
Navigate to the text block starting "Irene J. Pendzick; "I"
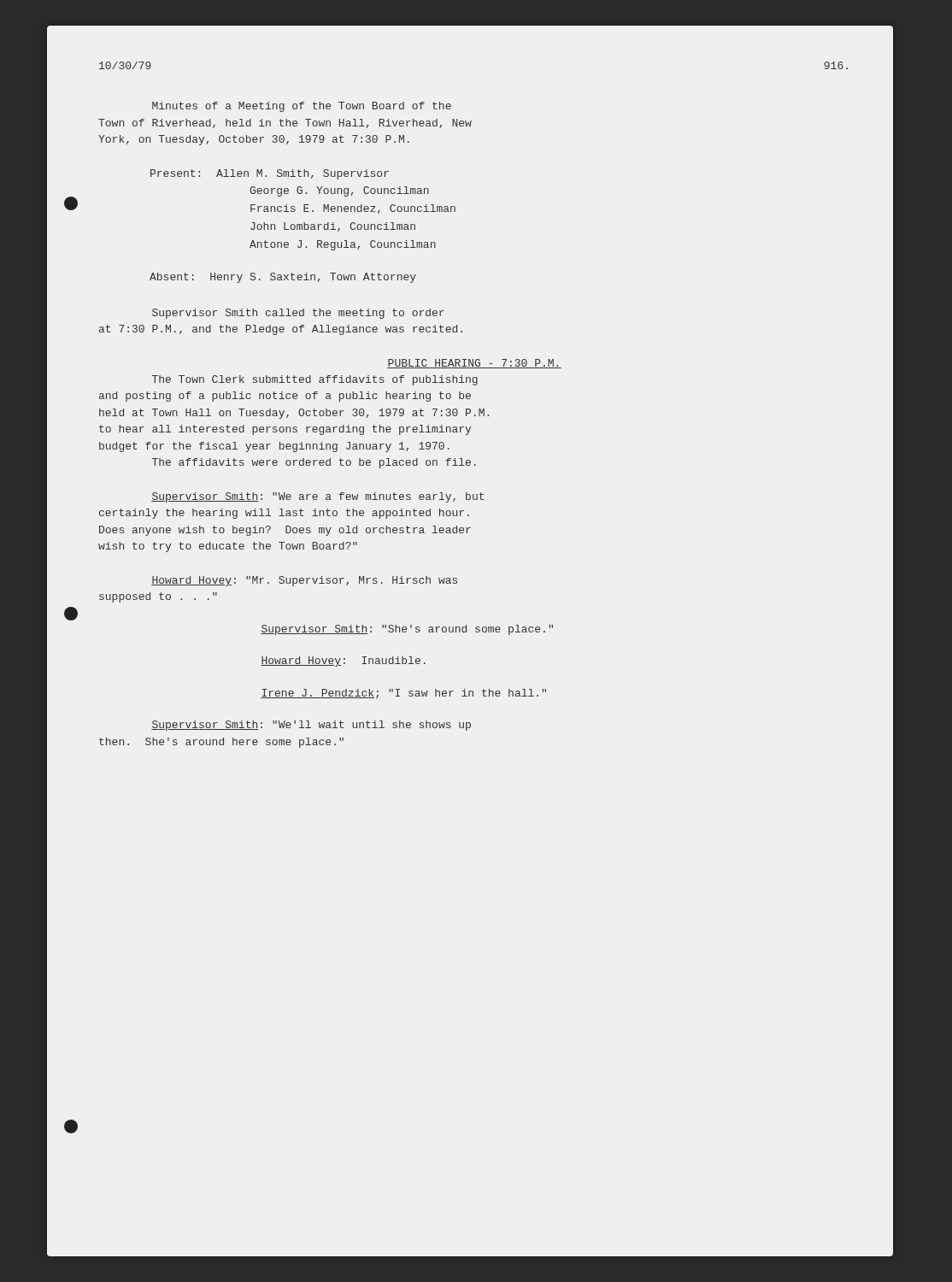pyautogui.click(x=344, y=694)
